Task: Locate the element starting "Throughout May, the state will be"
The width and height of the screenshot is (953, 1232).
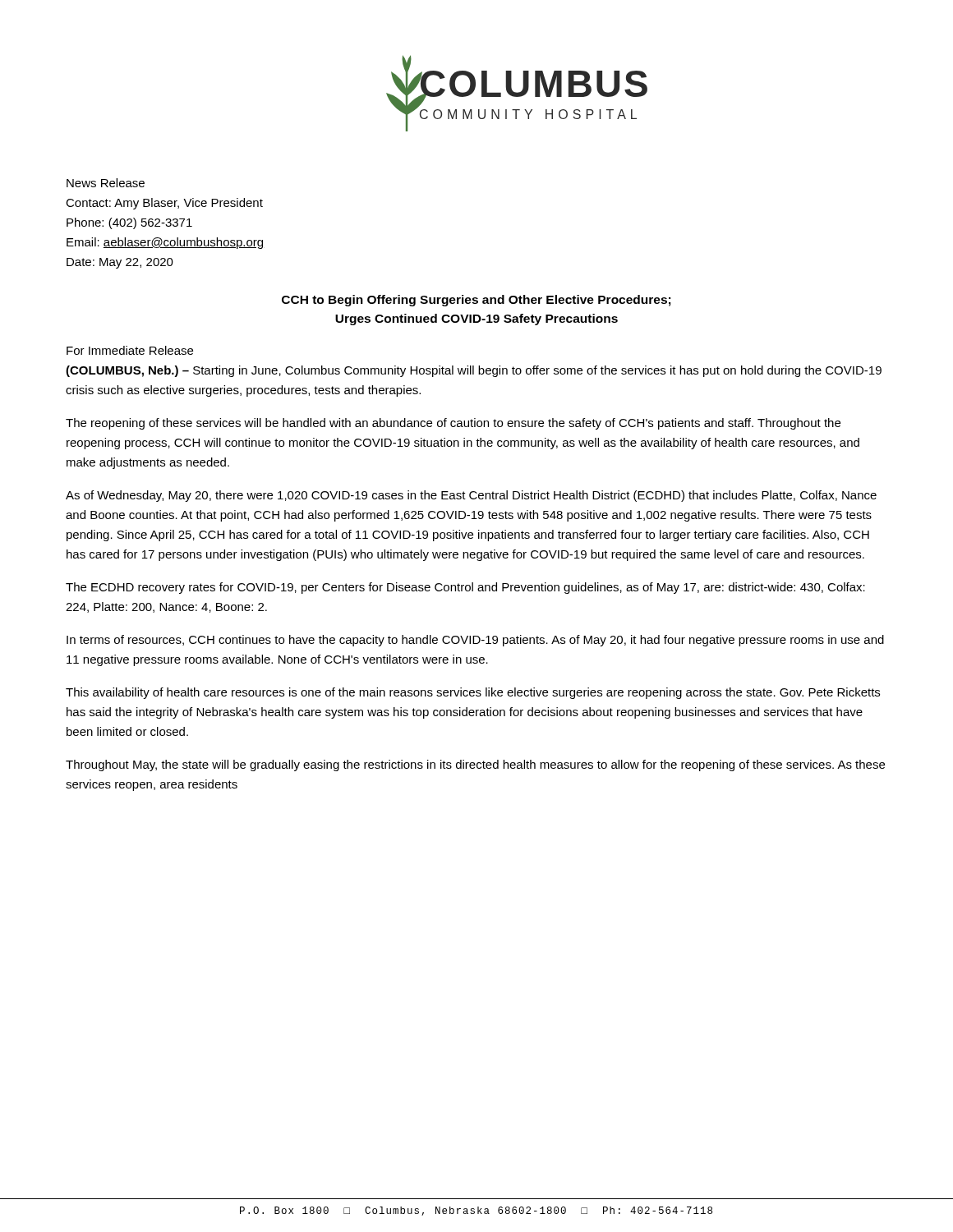Action: [476, 774]
